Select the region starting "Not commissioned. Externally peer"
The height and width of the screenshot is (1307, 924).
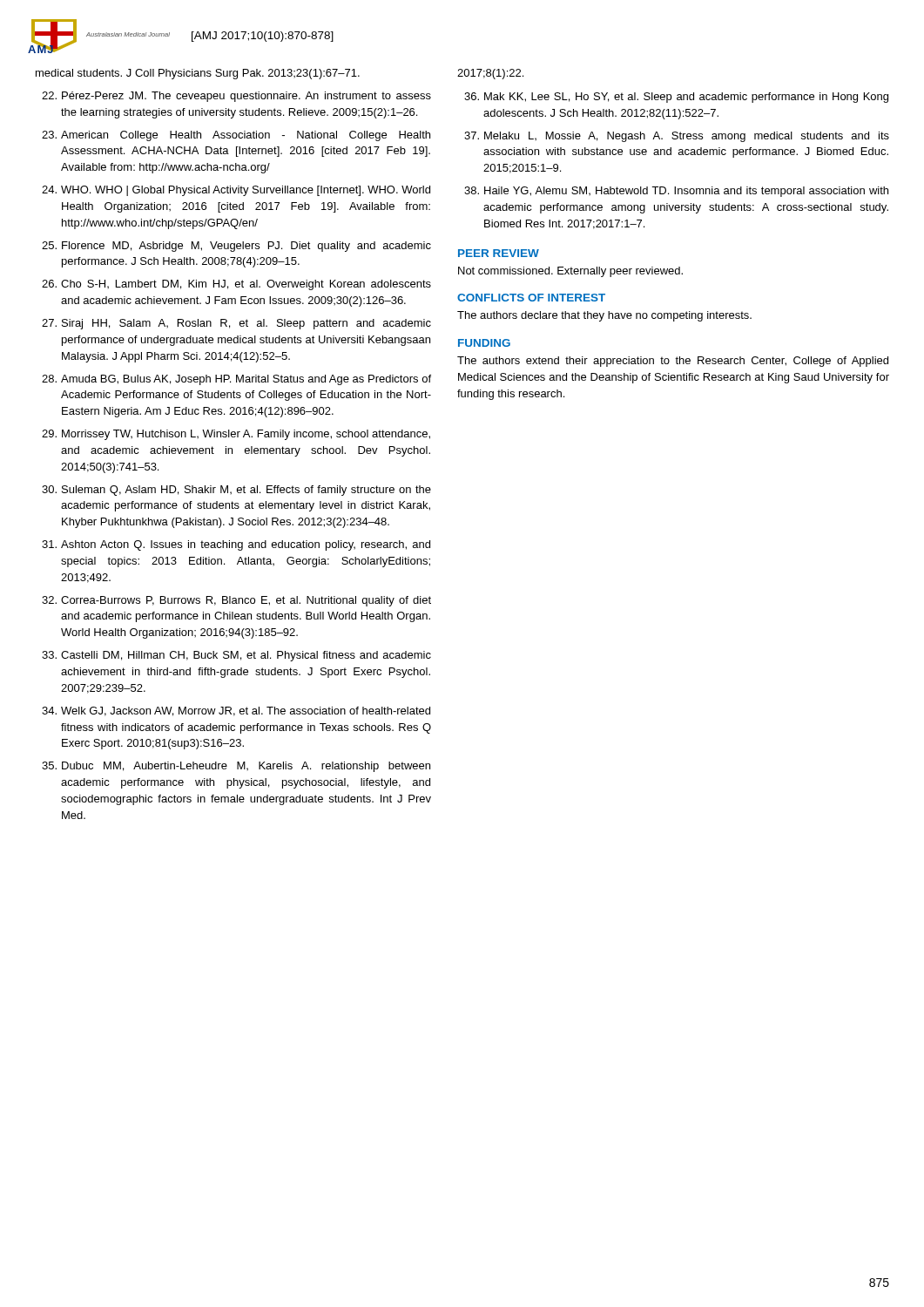click(570, 270)
